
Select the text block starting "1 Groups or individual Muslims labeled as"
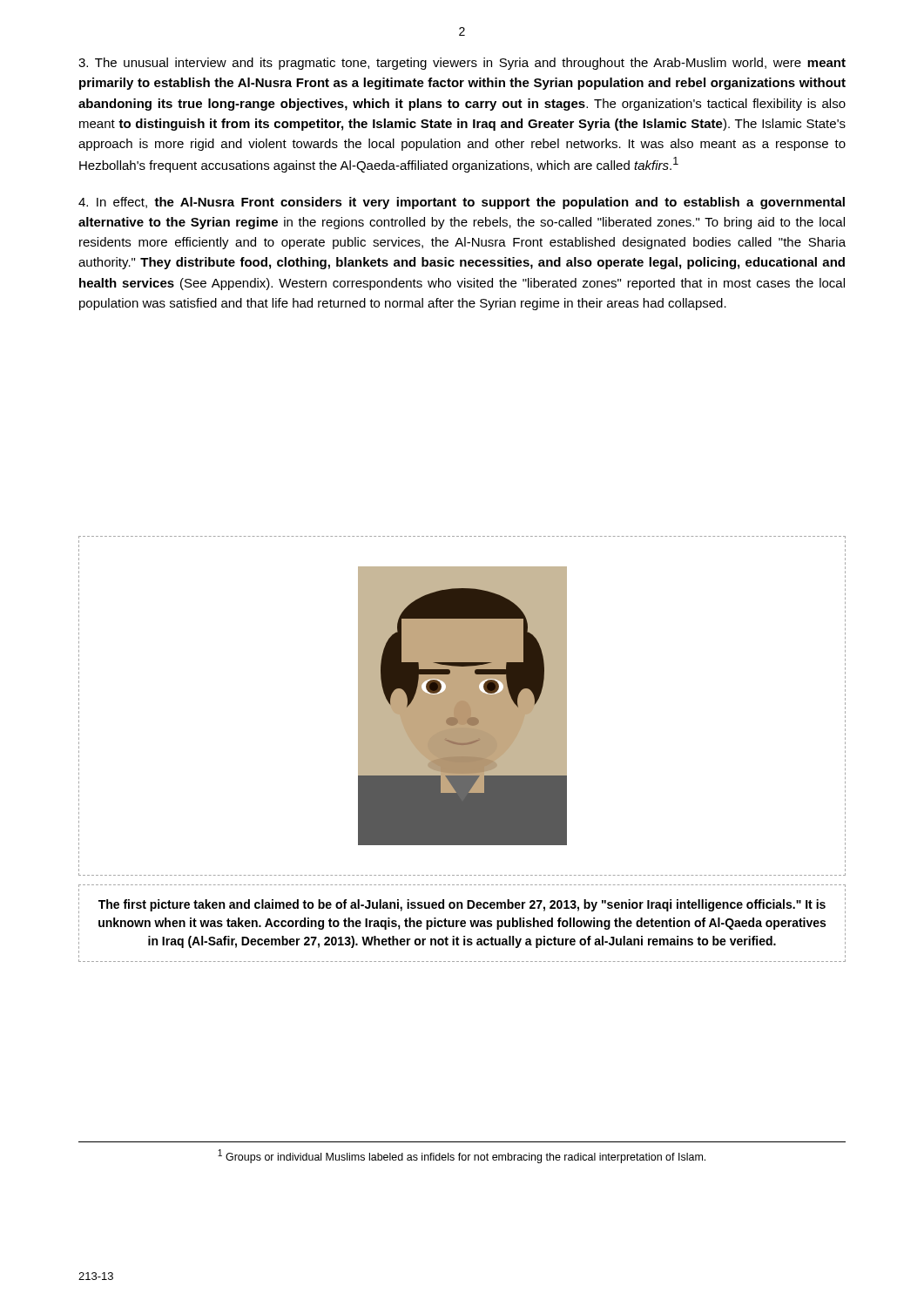click(462, 1156)
